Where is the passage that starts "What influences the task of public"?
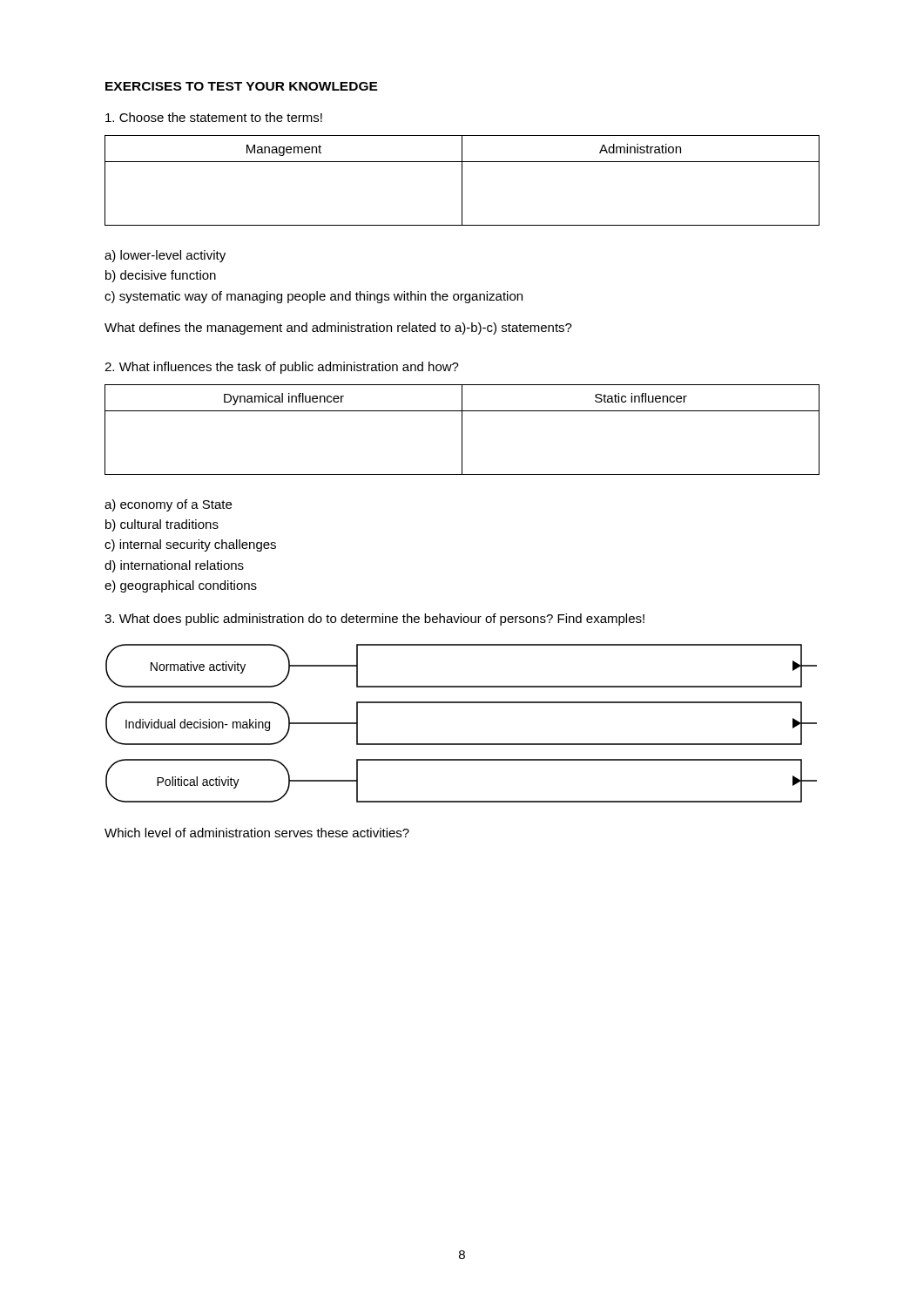This screenshot has width=924, height=1307. (x=282, y=366)
